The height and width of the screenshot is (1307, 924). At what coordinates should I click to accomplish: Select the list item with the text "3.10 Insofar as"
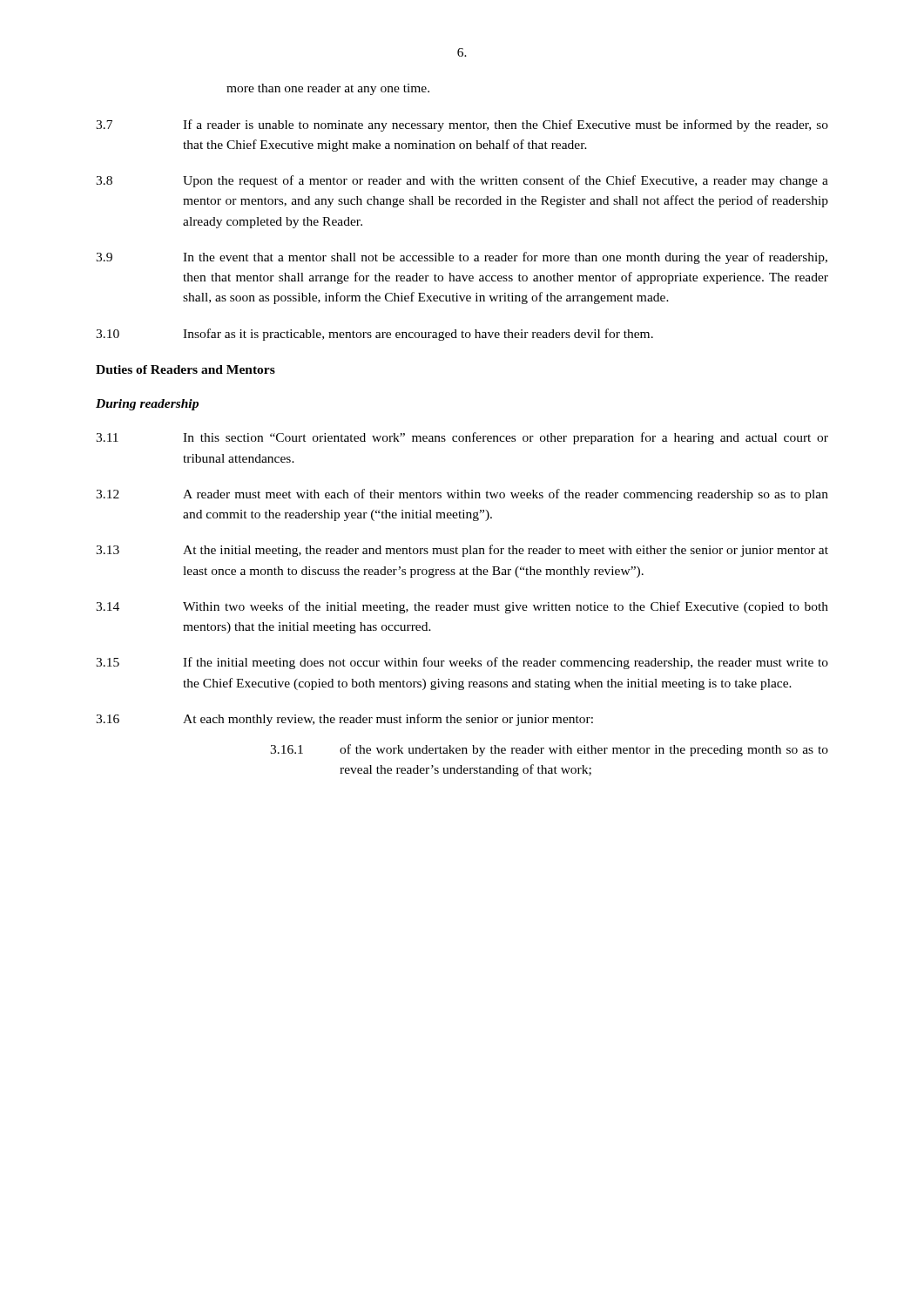pyautogui.click(x=462, y=333)
